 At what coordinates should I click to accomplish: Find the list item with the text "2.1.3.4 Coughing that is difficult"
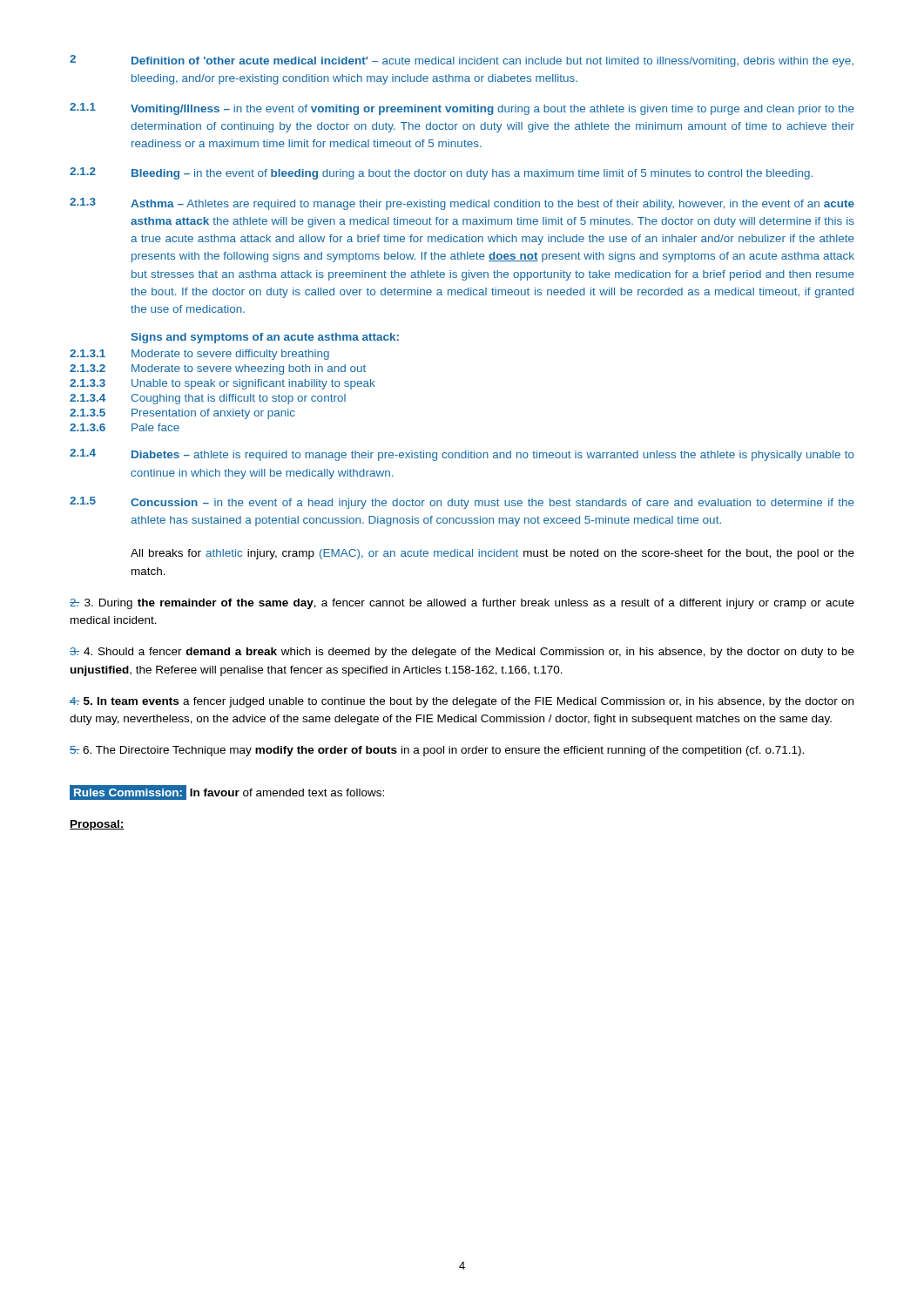pos(208,398)
